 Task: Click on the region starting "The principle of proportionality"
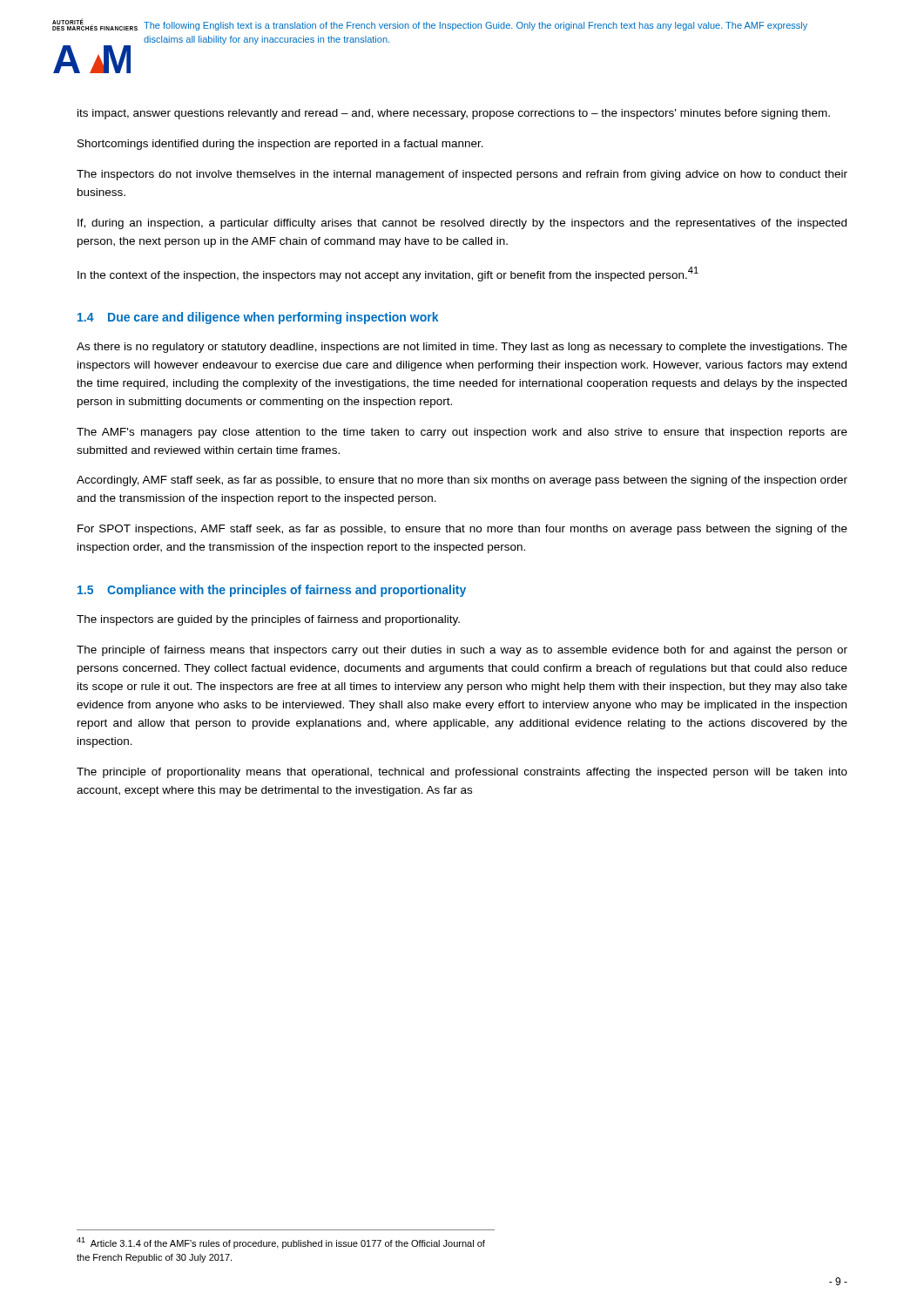(x=462, y=780)
